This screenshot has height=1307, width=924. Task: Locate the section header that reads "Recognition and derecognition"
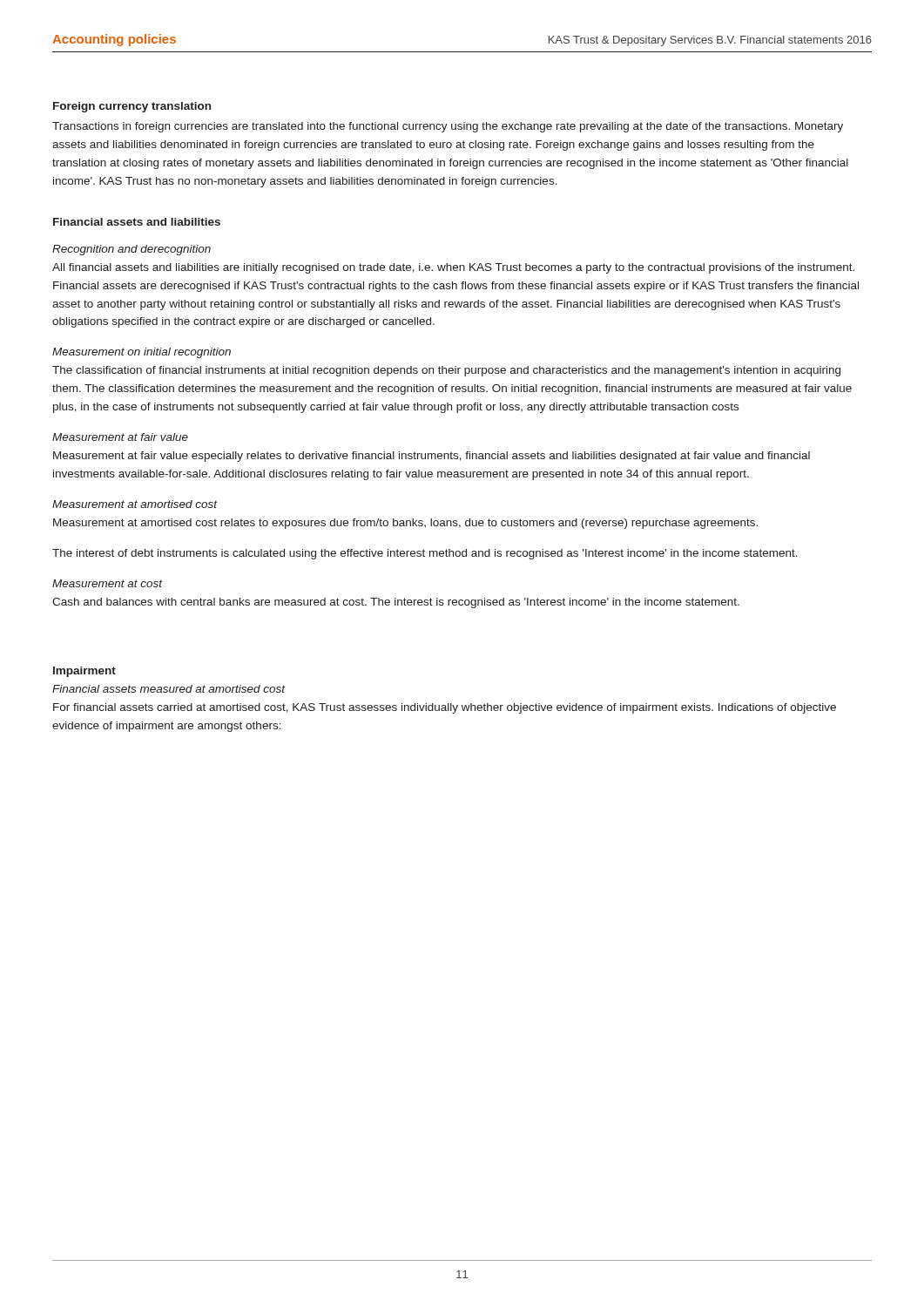pyautogui.click(x=132, y=248)
